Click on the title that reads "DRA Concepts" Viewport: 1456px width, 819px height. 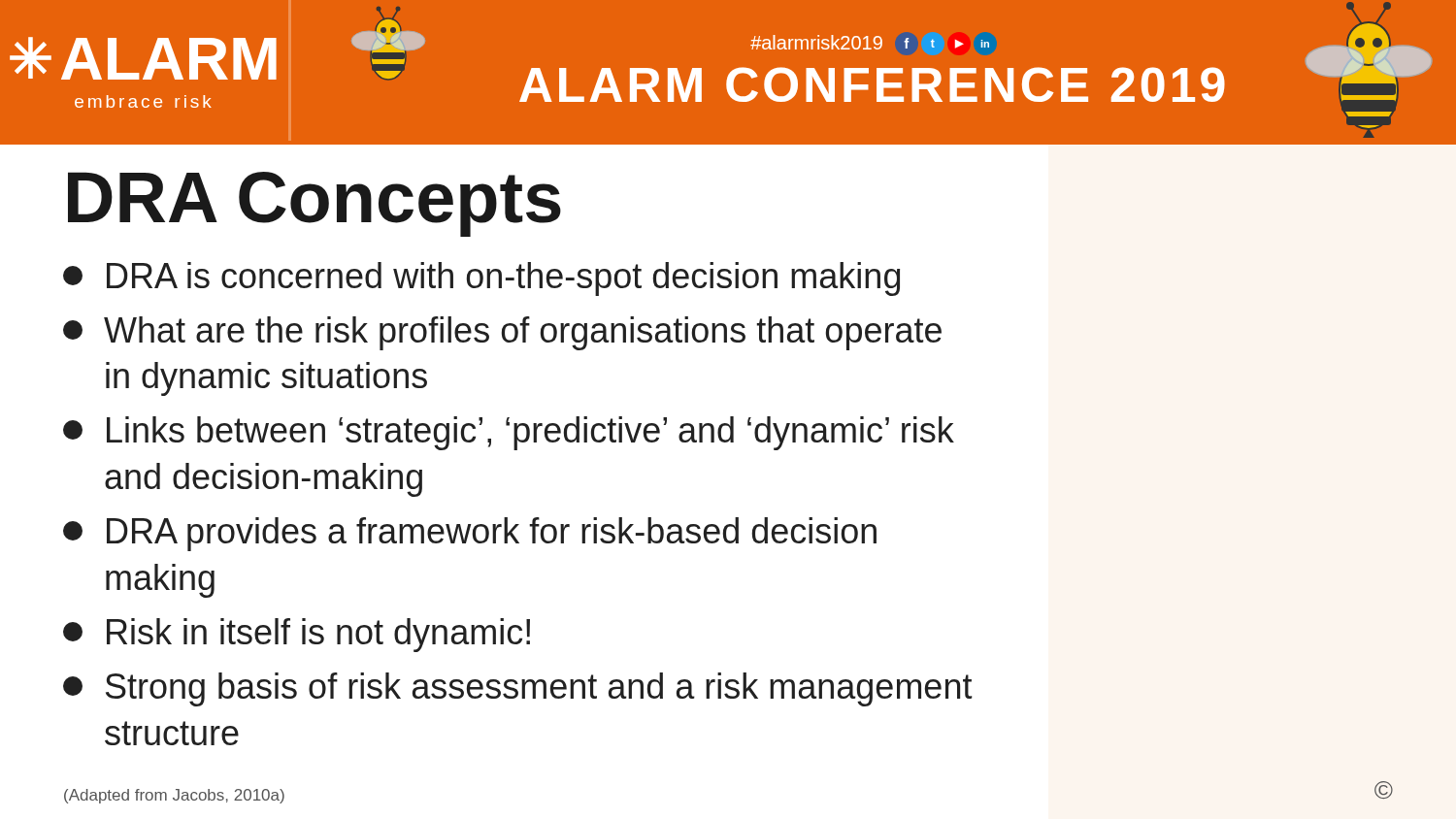313,199
